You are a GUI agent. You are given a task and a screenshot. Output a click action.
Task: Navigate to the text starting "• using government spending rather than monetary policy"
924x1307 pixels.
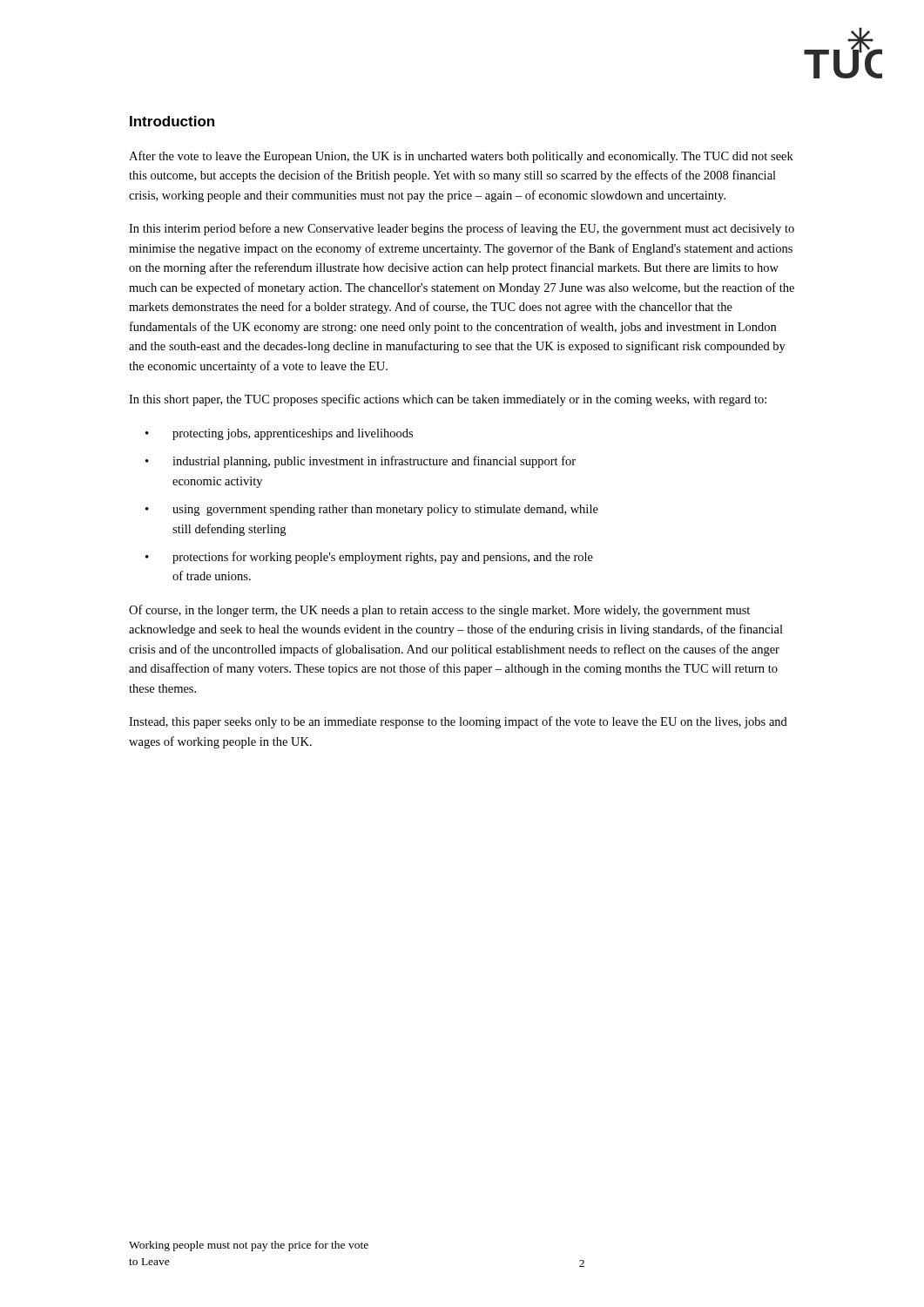[371, 519]
